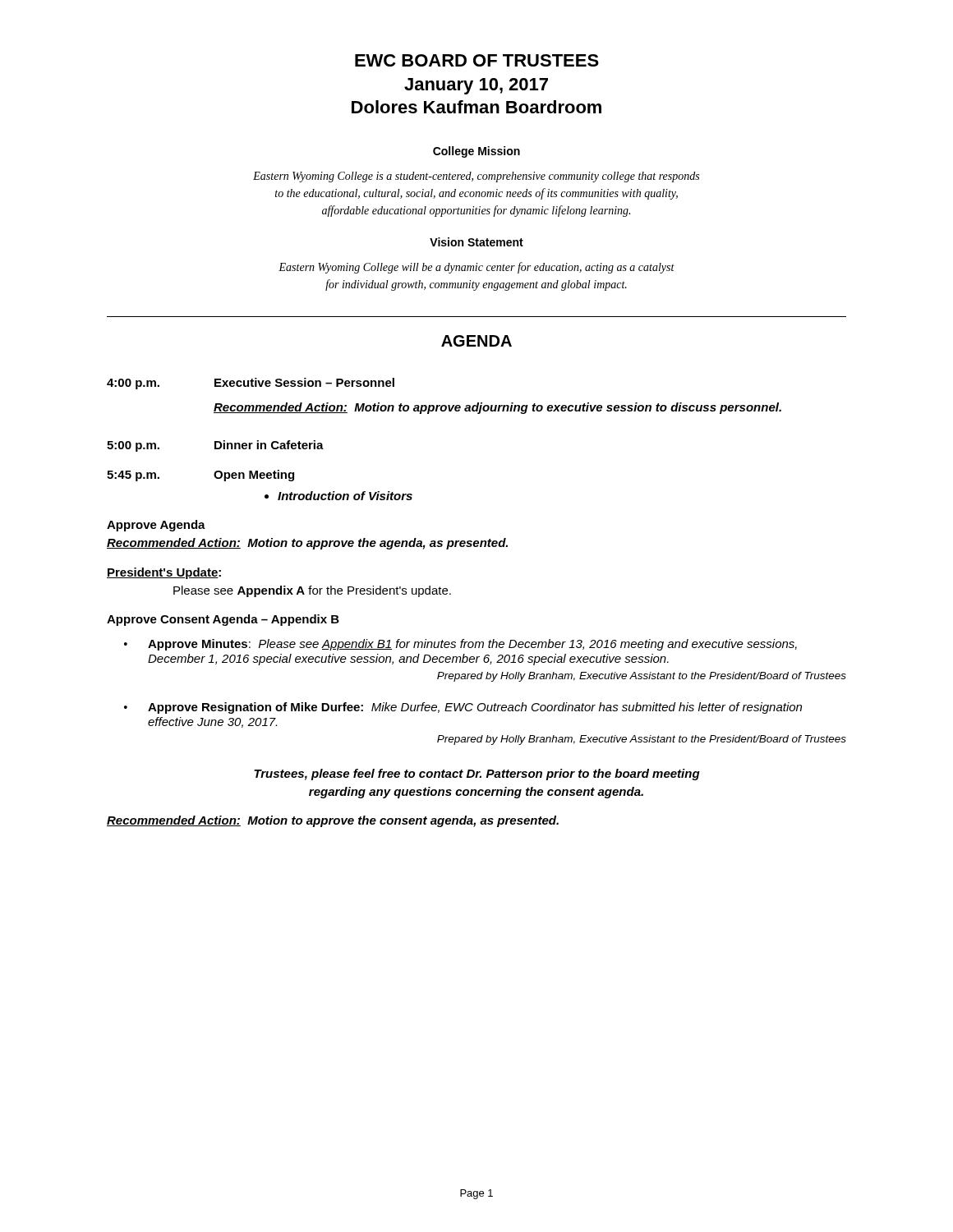953x1232 pixels.
Task: Locate the text block that reads "Recommended Action: Motion to approve the agenda, as"
Action: pyautogui.click(x=308, y=542)
